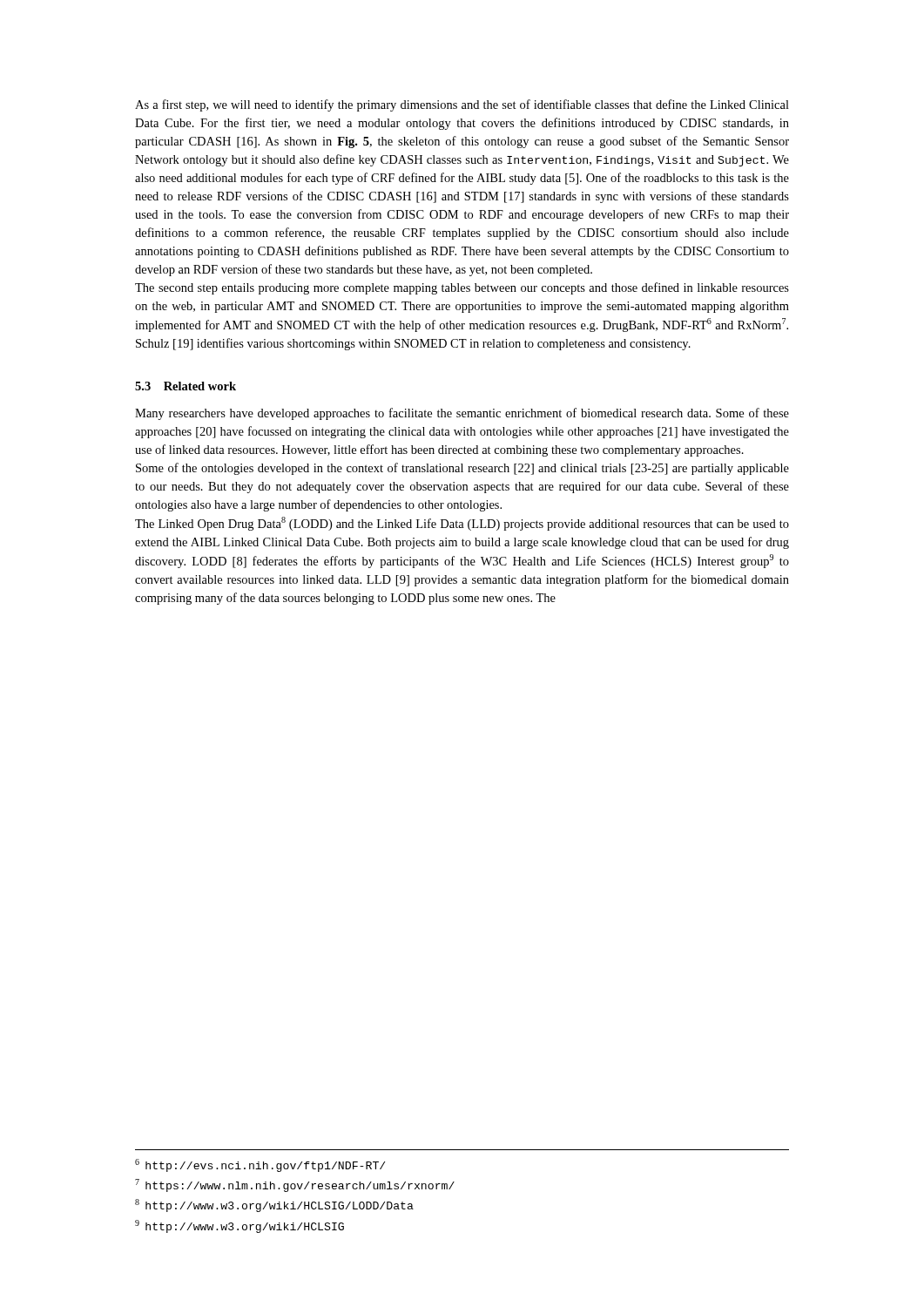Navigate to the block starting "Many researchers have developed approaches to"

coord(462,506)
